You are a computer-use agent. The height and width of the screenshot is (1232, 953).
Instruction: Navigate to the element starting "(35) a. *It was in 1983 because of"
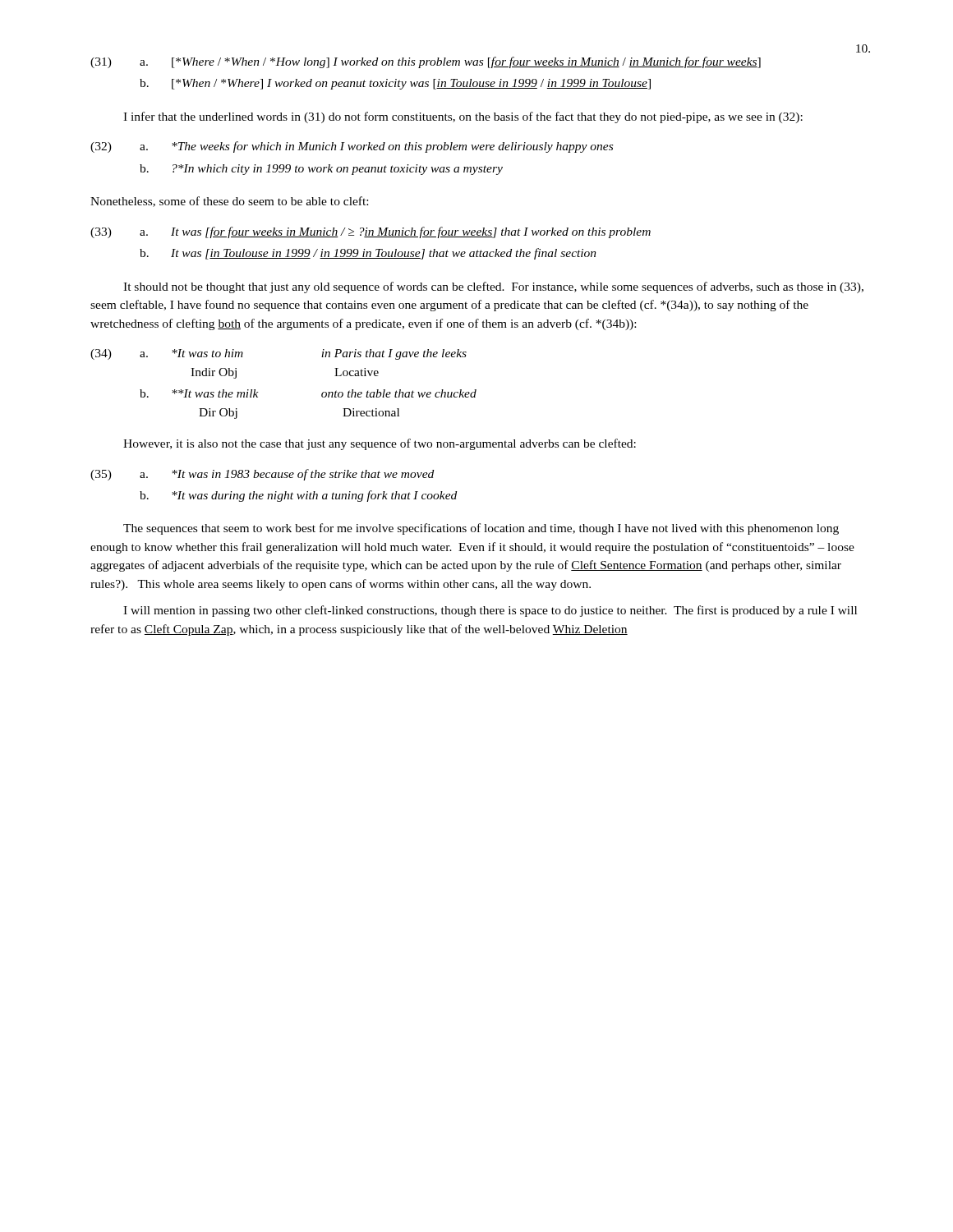(262, 475)
